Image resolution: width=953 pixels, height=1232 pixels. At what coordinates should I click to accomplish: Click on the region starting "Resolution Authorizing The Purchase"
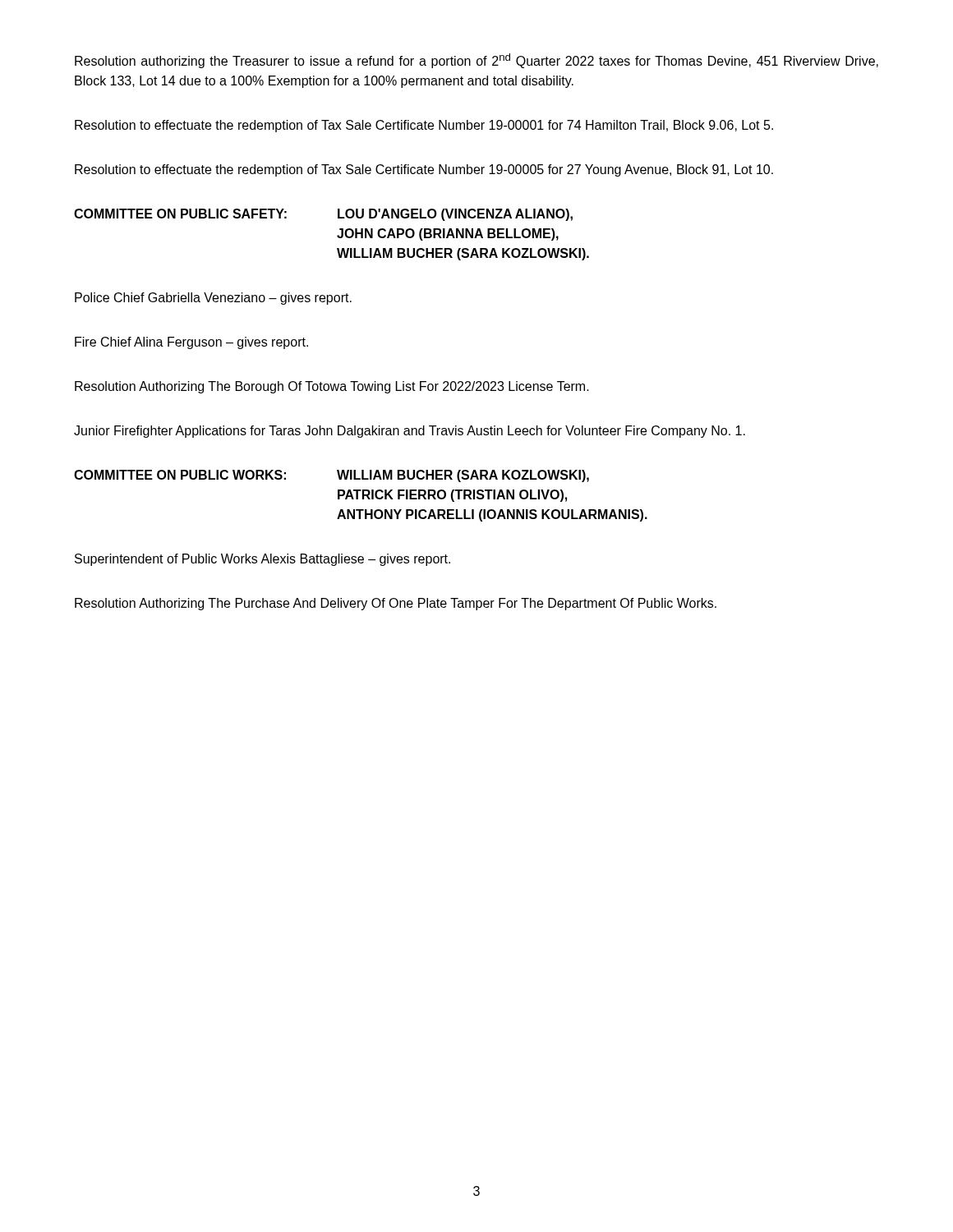396,604
